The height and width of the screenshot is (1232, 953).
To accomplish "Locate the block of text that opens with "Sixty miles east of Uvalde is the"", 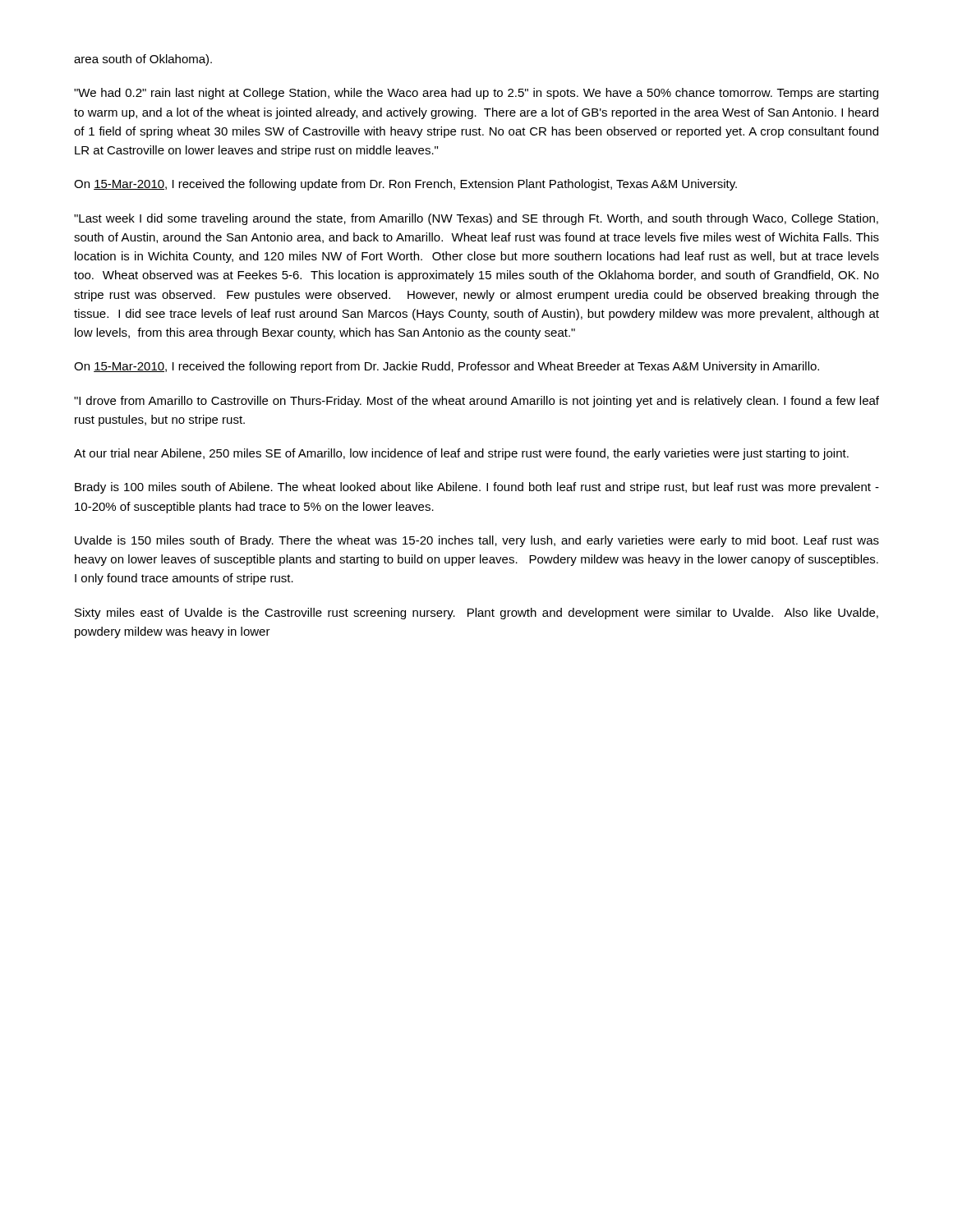I will coord(476,621).
